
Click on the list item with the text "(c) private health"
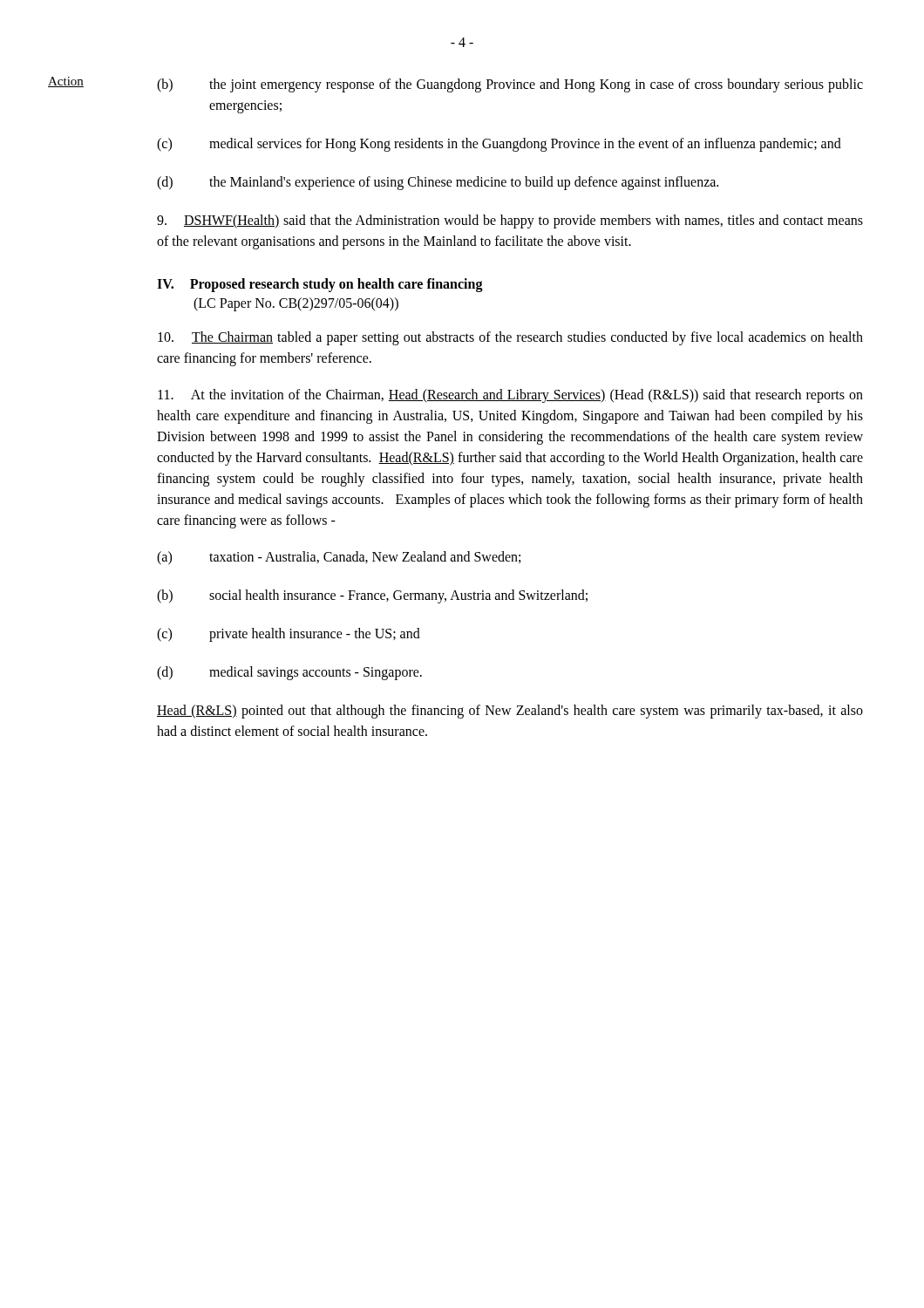pyautogui.click(x=289, y=635)
